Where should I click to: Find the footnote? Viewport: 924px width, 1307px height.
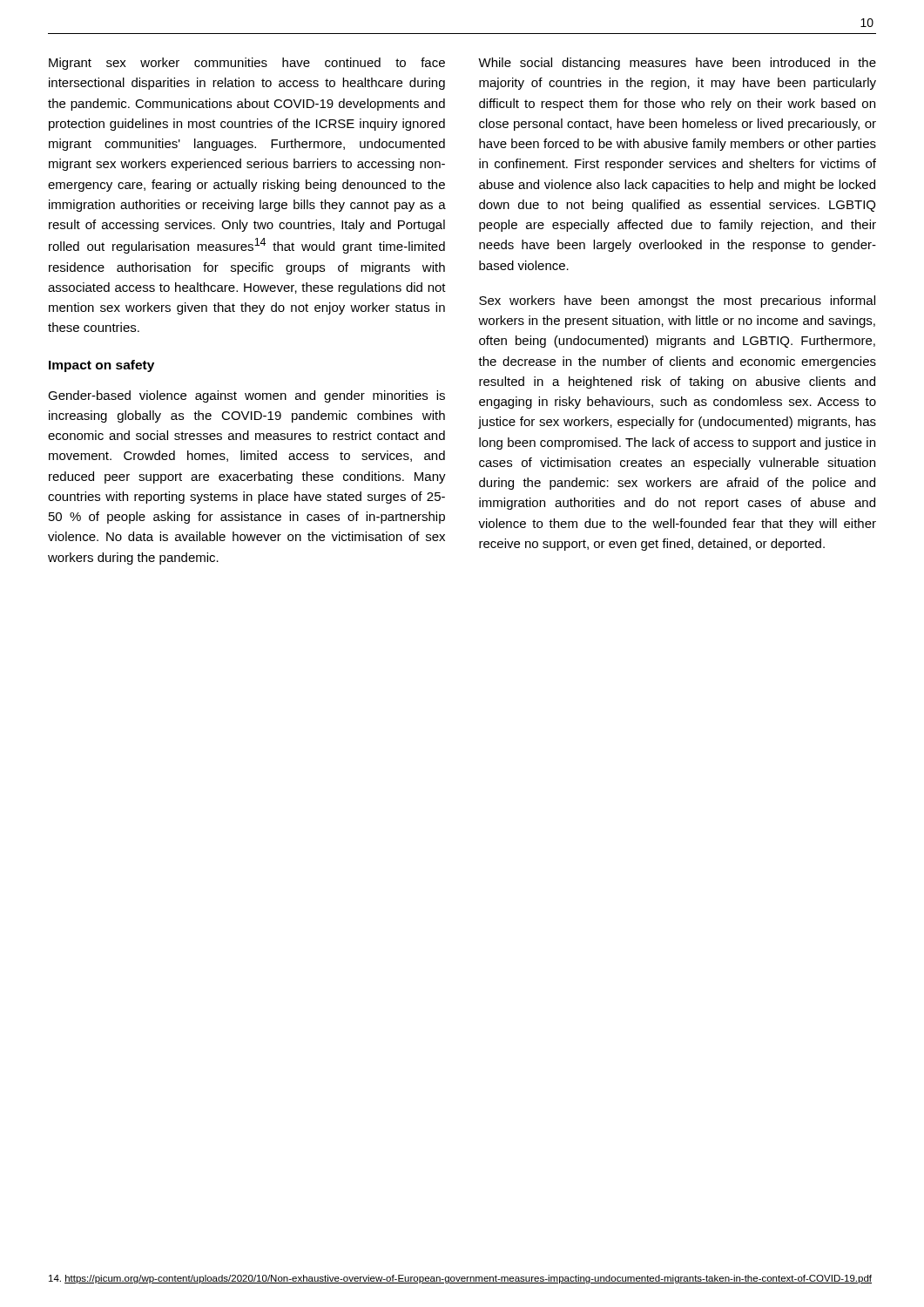point(460,1279)
